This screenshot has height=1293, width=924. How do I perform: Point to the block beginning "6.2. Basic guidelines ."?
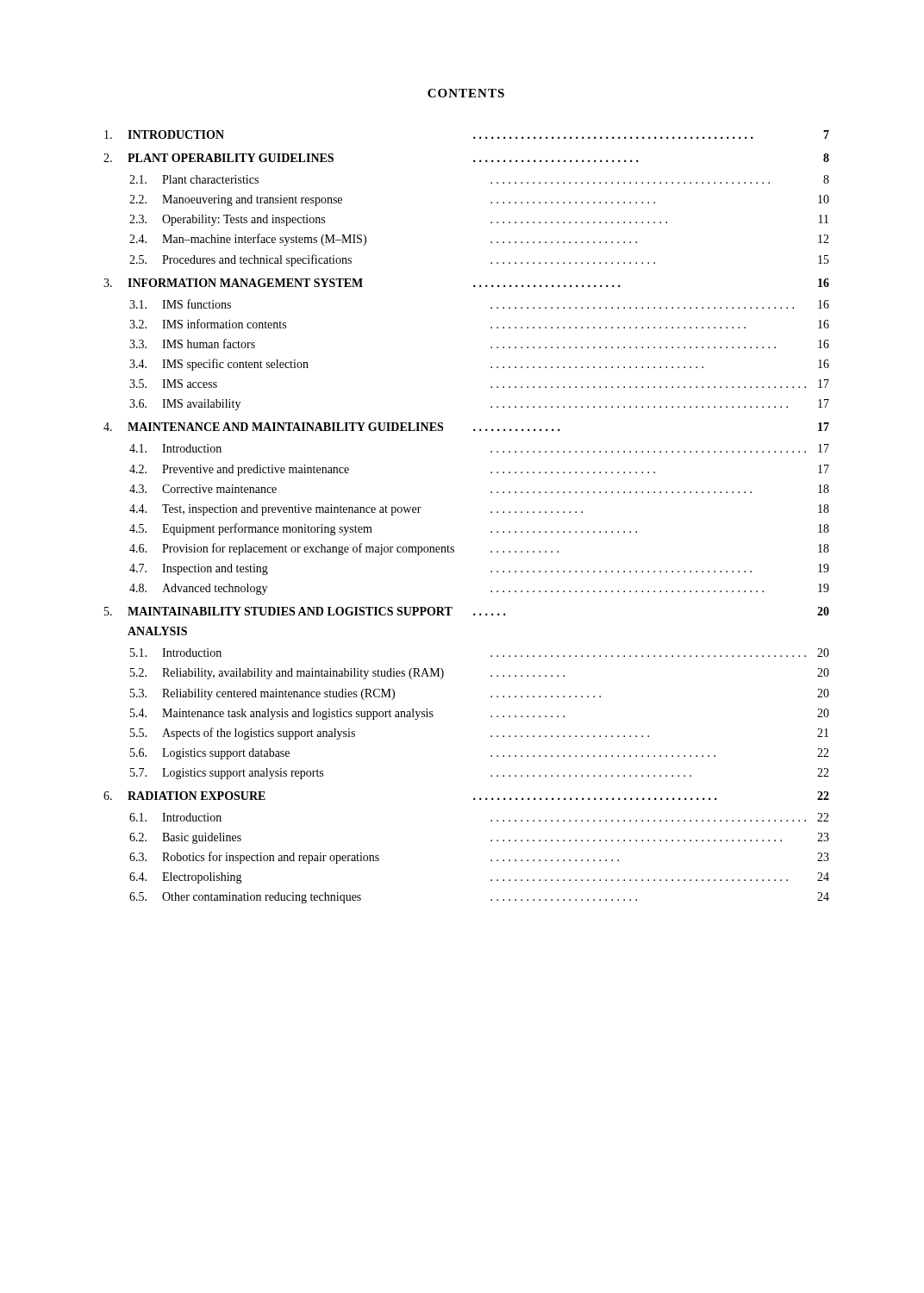click(479, 838)
